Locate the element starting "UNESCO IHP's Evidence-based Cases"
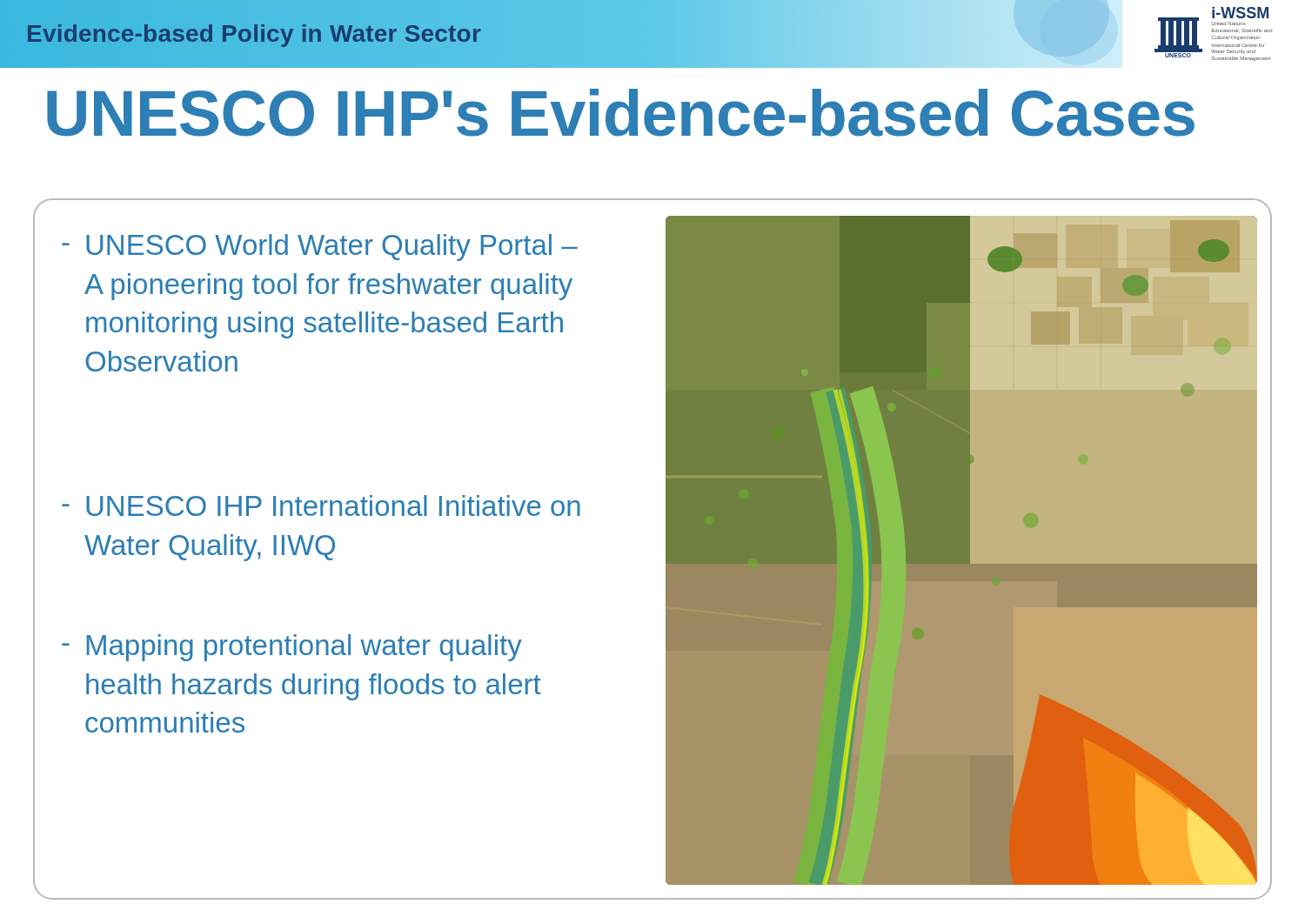The image size is (1305, 924). click(x=620, y=114)
